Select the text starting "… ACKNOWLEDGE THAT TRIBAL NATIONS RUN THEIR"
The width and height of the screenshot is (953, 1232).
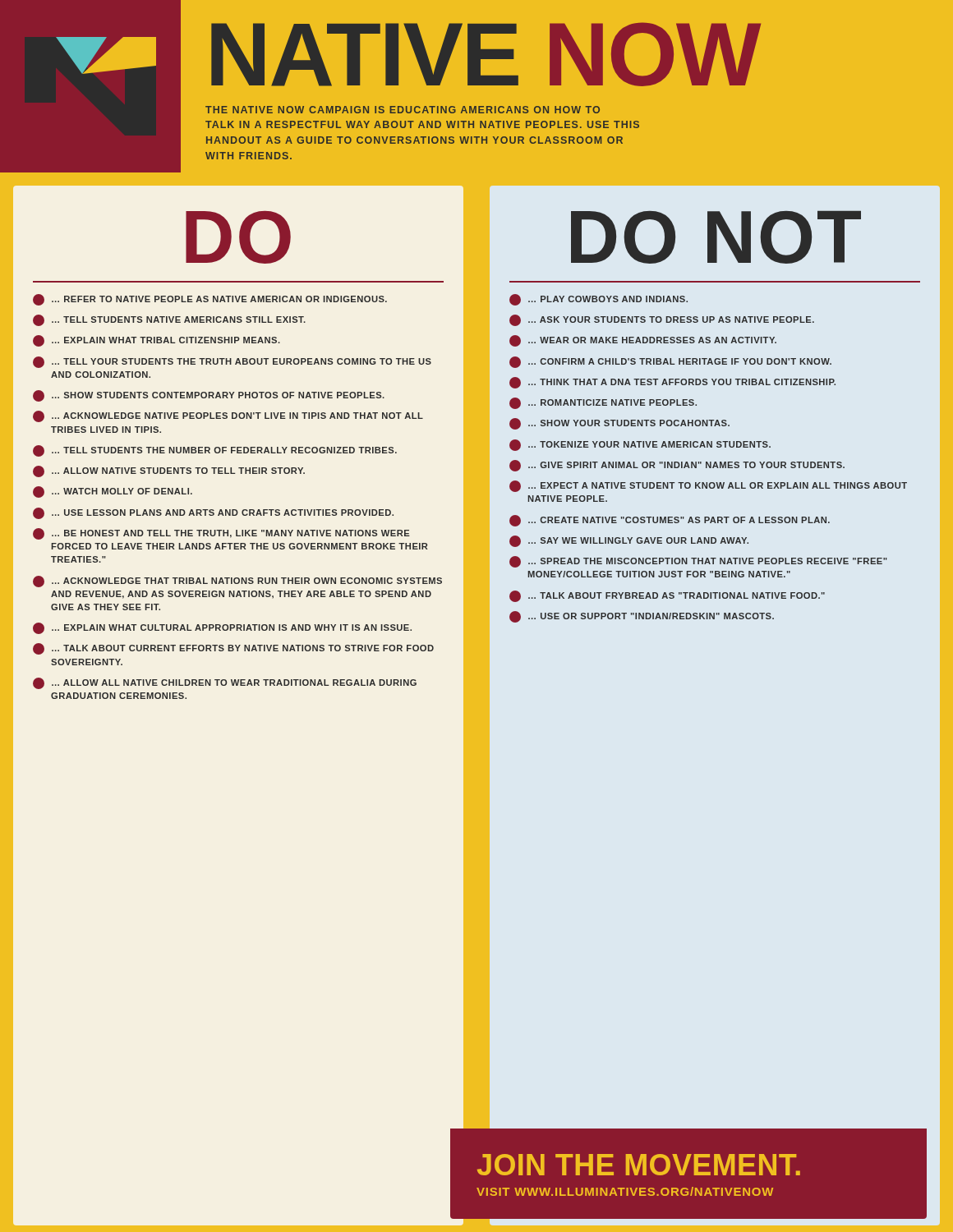tap(238, 594)
